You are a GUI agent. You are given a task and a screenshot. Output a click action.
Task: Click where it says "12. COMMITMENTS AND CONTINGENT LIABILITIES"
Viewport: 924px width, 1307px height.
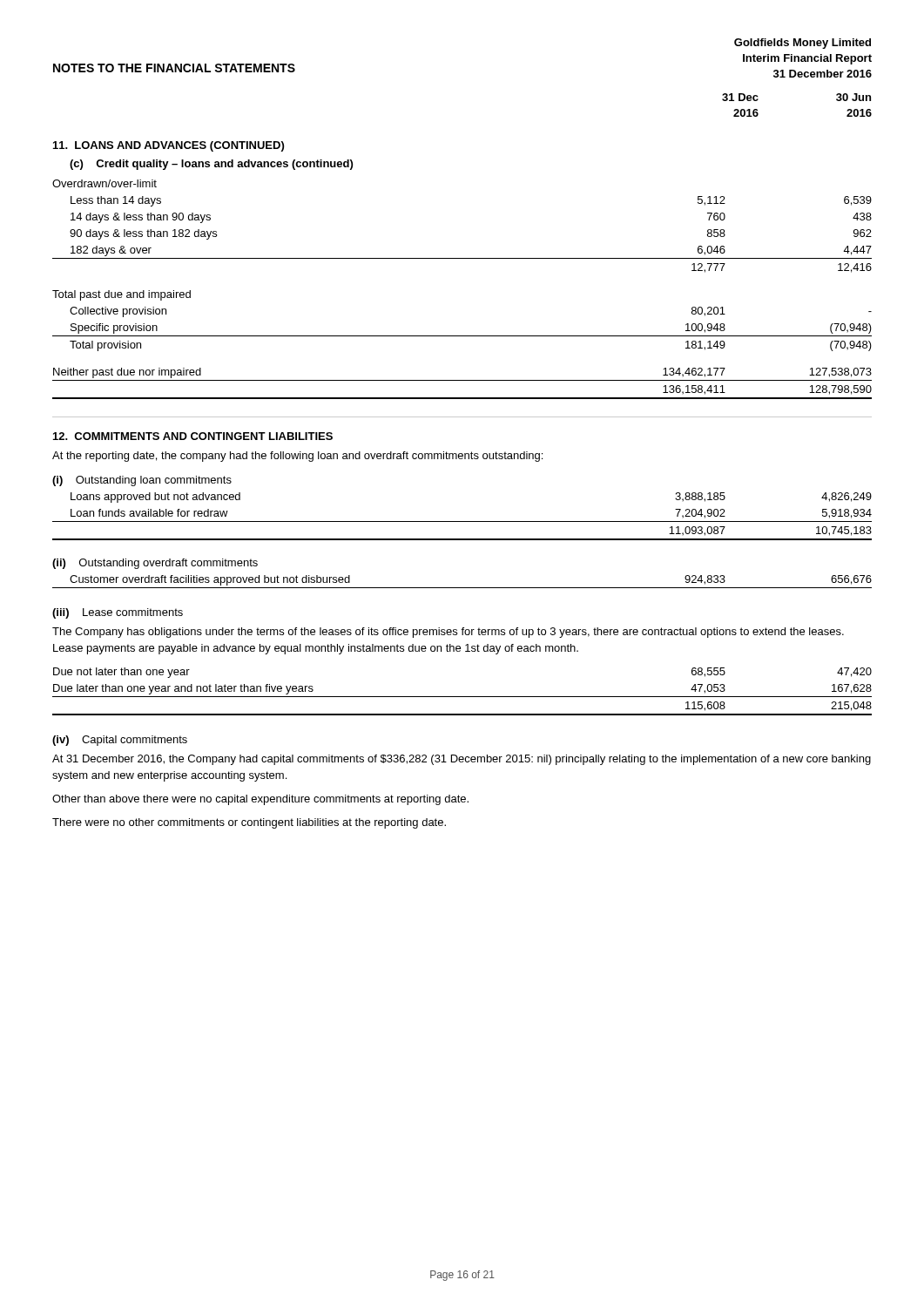tap(193, 436)
